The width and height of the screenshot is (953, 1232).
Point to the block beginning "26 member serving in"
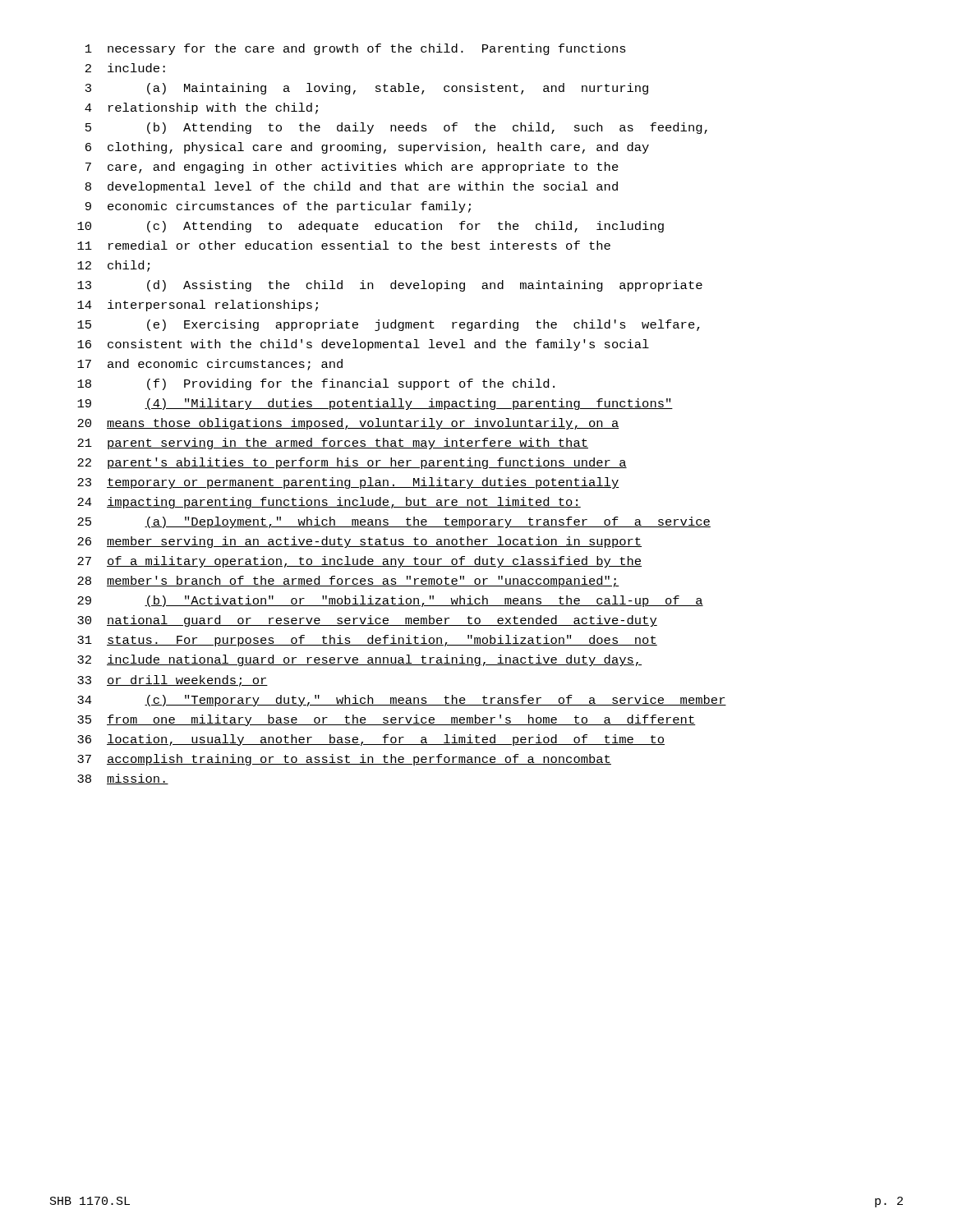(476, 542)
